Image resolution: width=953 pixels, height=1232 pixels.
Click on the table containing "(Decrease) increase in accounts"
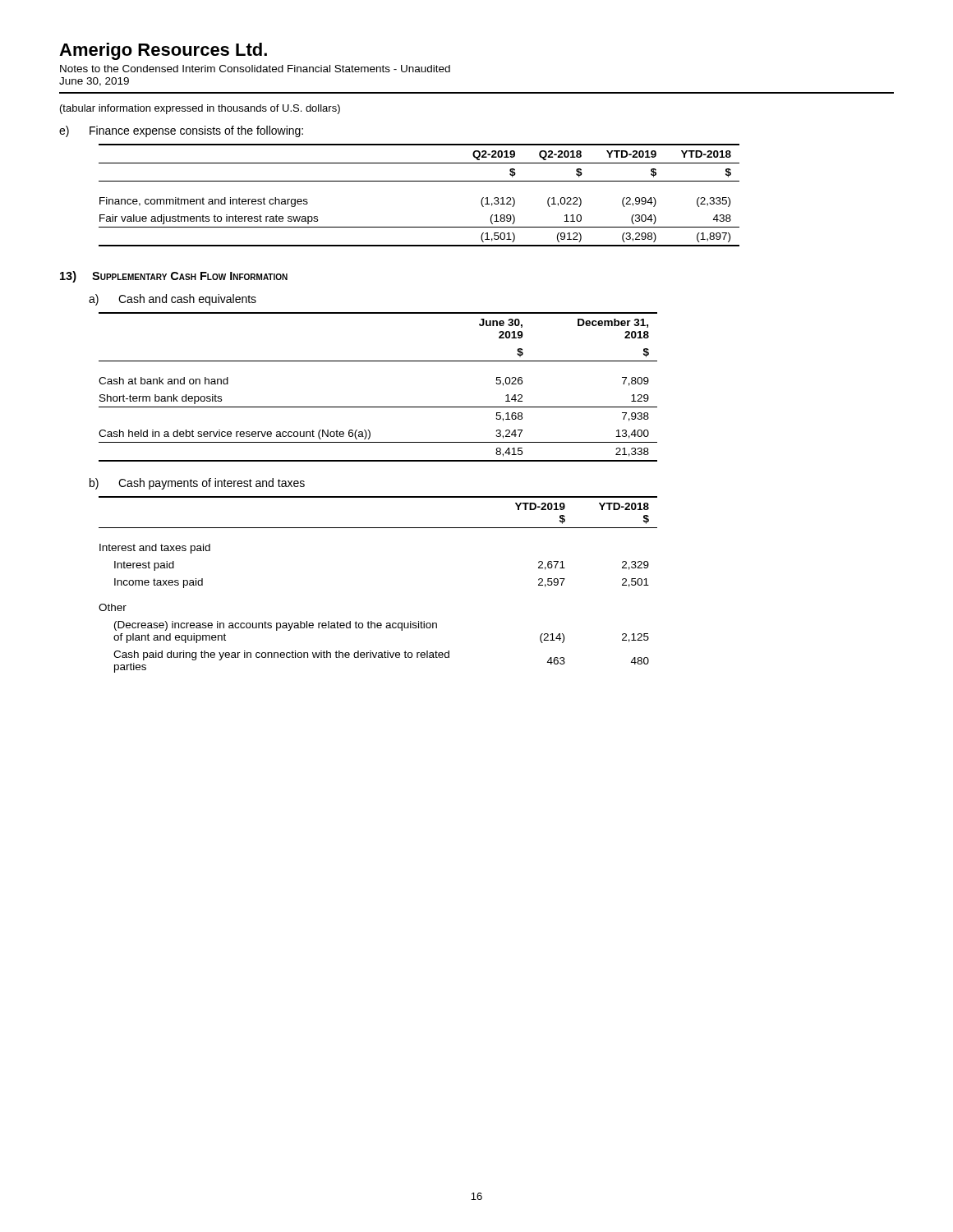click(496, 586)
